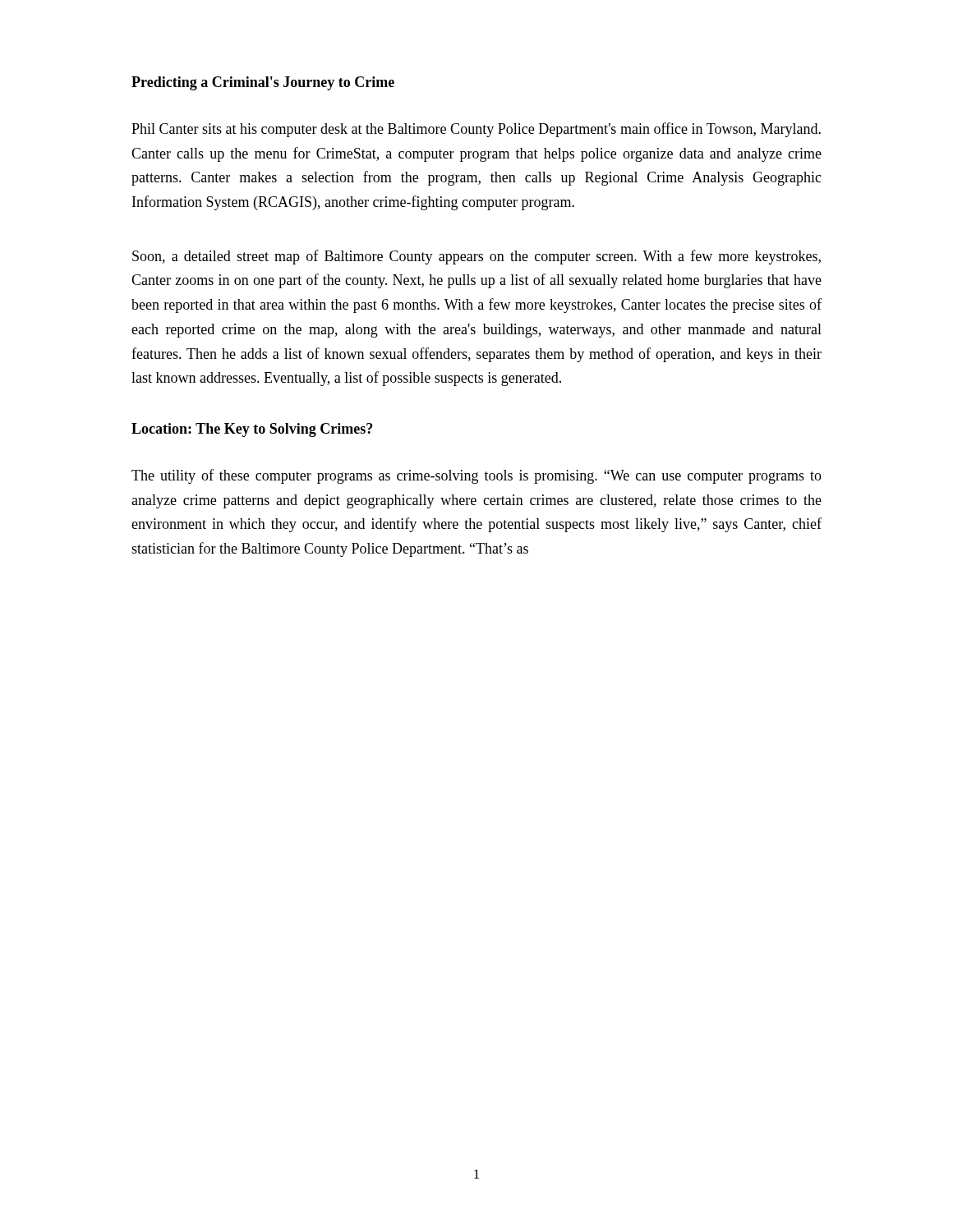953x1232 pixels.
Task: Find the text block that says "The utility of these computer"
Action: tap(476, 512)
